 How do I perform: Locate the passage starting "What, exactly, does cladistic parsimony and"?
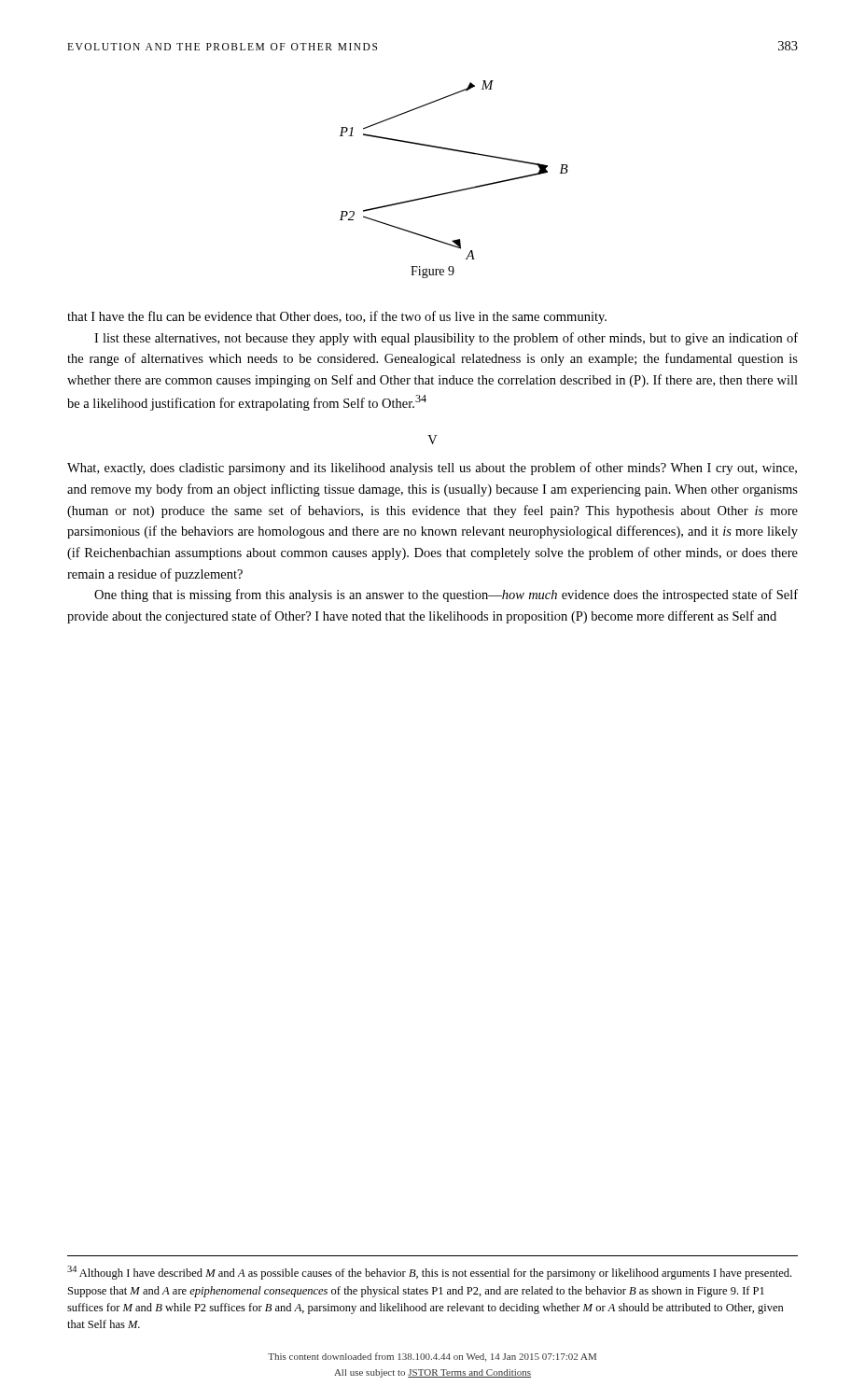(432, 542)
